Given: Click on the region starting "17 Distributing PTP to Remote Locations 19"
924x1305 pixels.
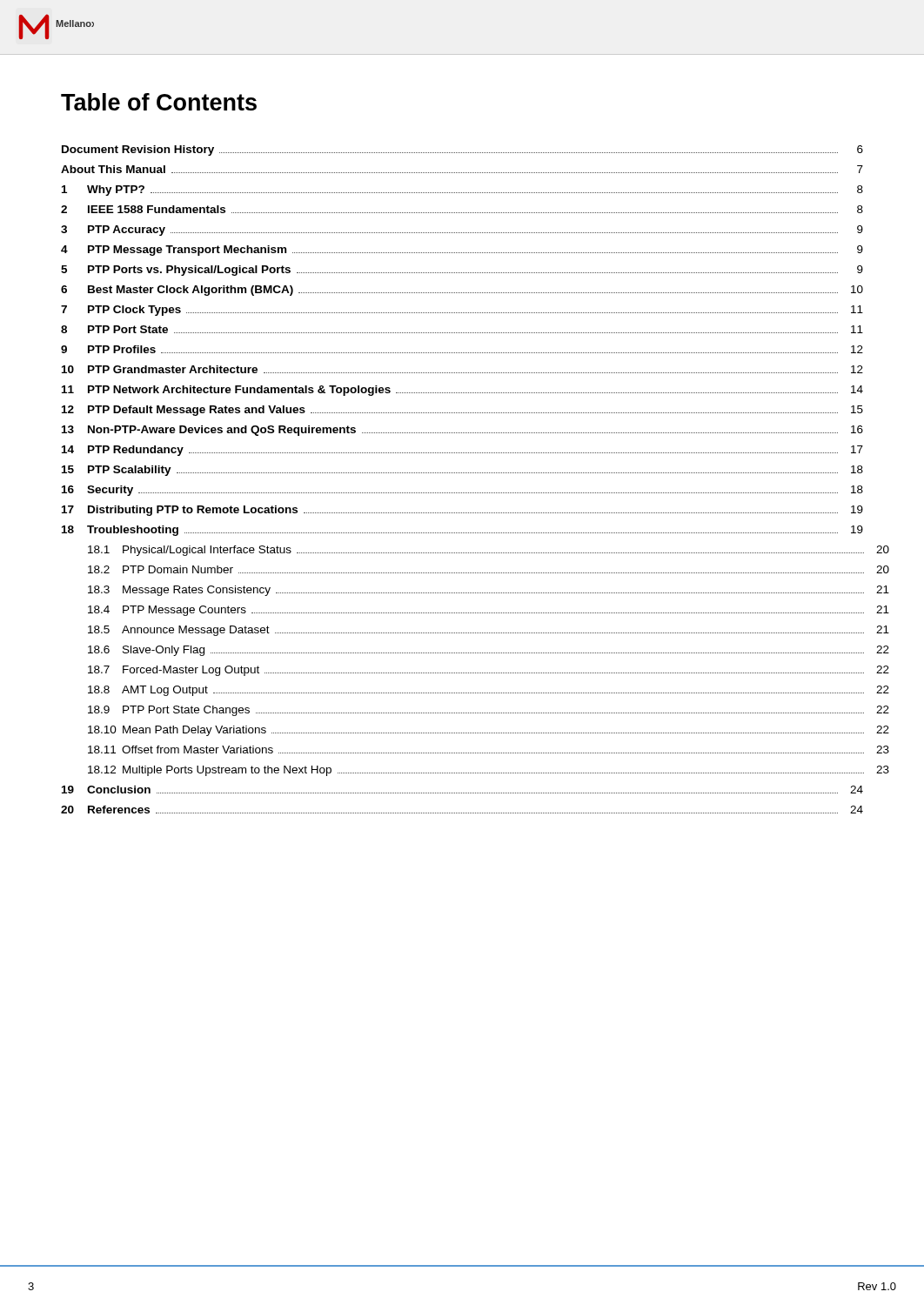Looking at the screenshot, I should point(462,509).
